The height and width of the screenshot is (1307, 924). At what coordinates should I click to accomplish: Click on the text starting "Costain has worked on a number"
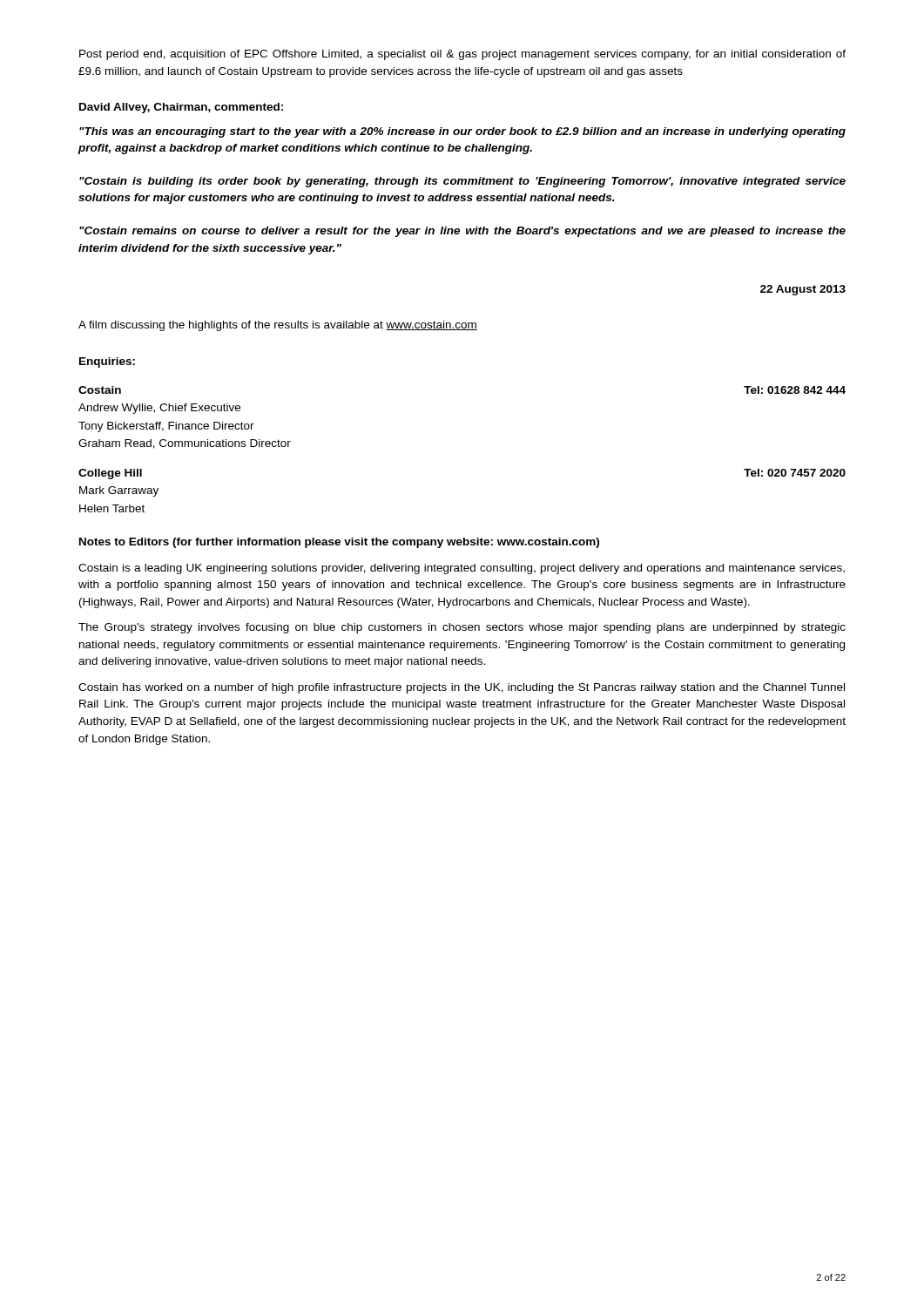(462, 713)
